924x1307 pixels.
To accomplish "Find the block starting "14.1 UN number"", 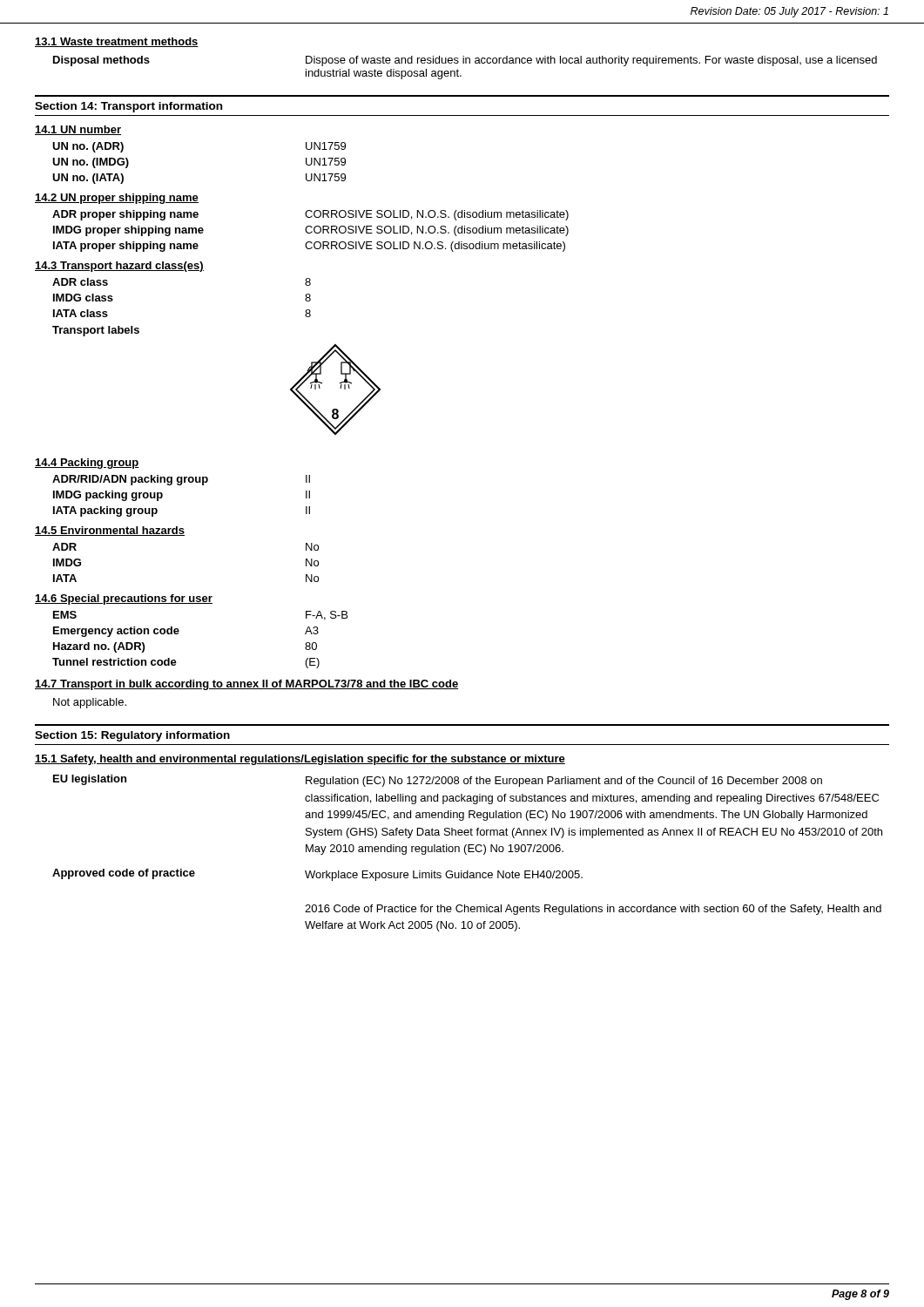I will pyautogui.click(x=78, y=129).
